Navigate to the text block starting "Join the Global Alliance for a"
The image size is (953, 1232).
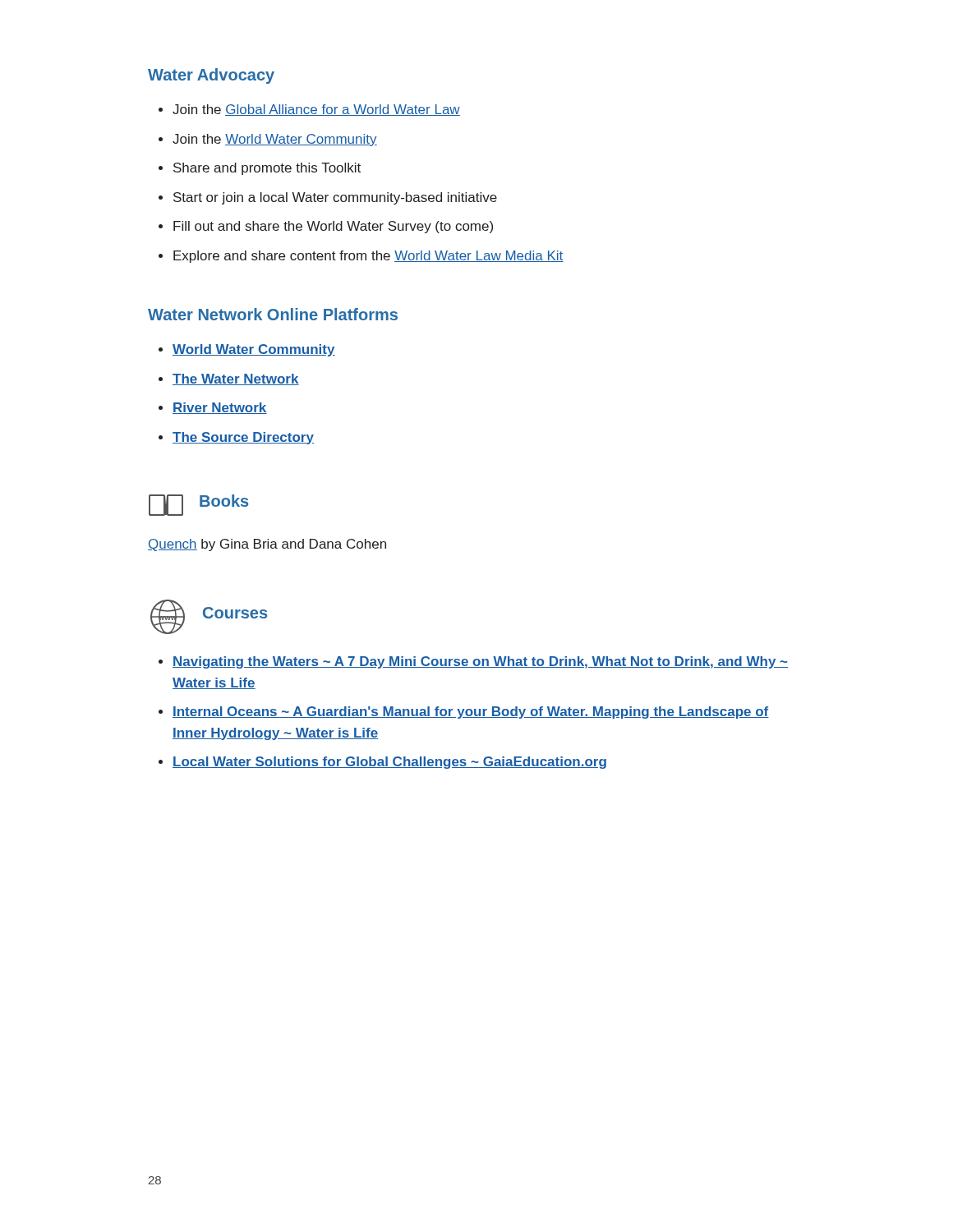pyautogui.click(x=316, y=110)
